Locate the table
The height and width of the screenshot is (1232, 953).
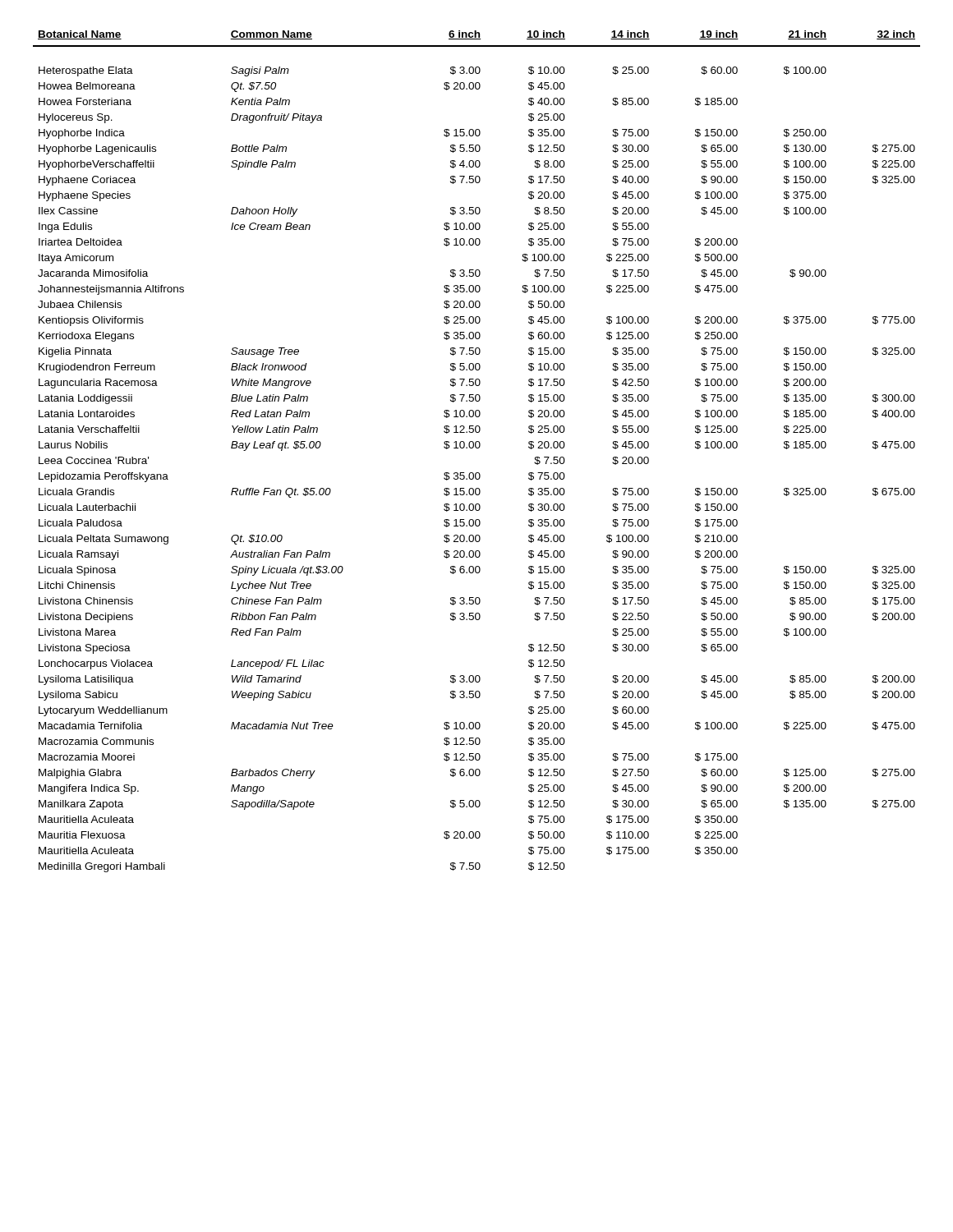click(476, 449)
